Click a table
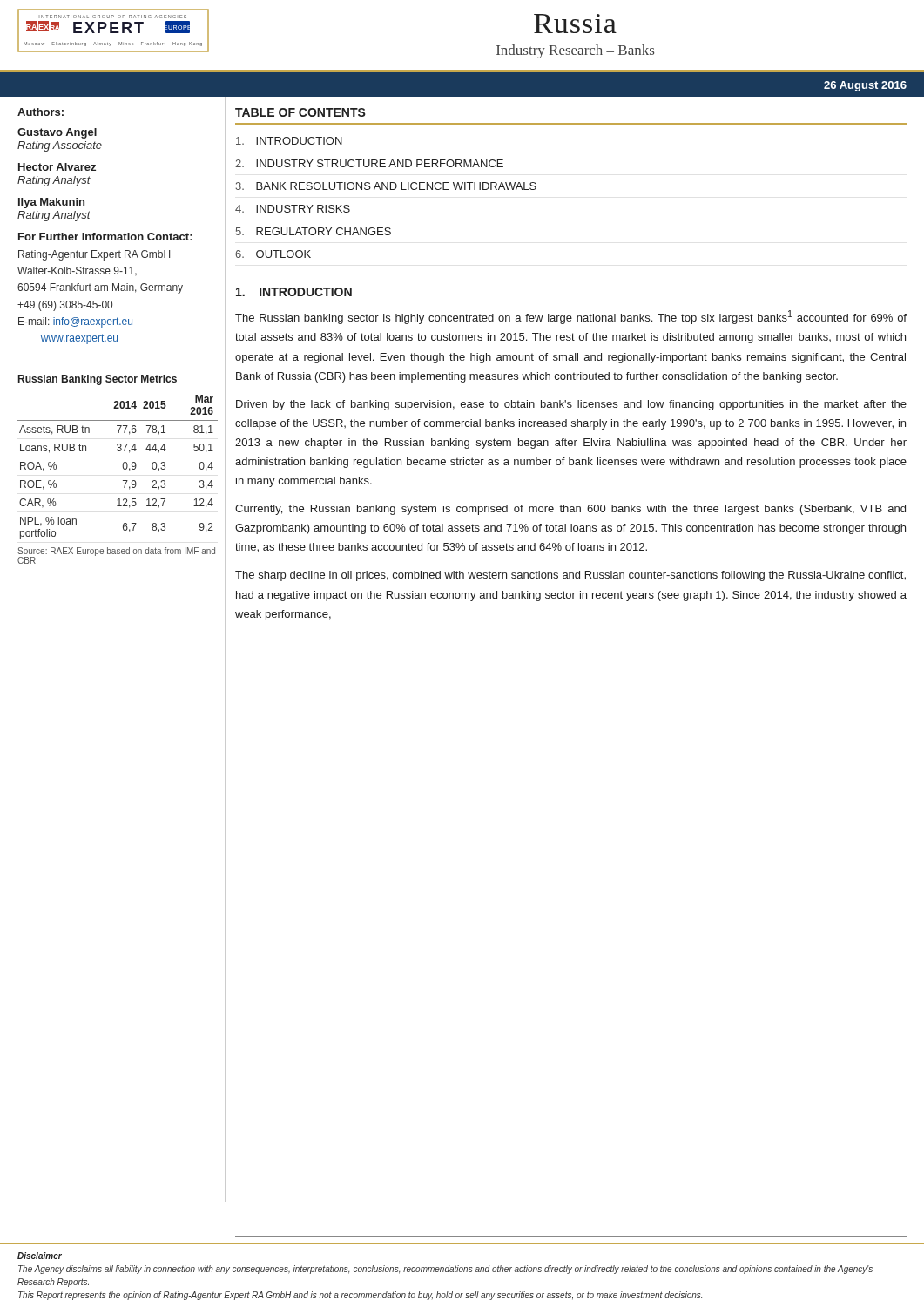The width and height of the screenshot is (924, 1307). tap(118, 467)
